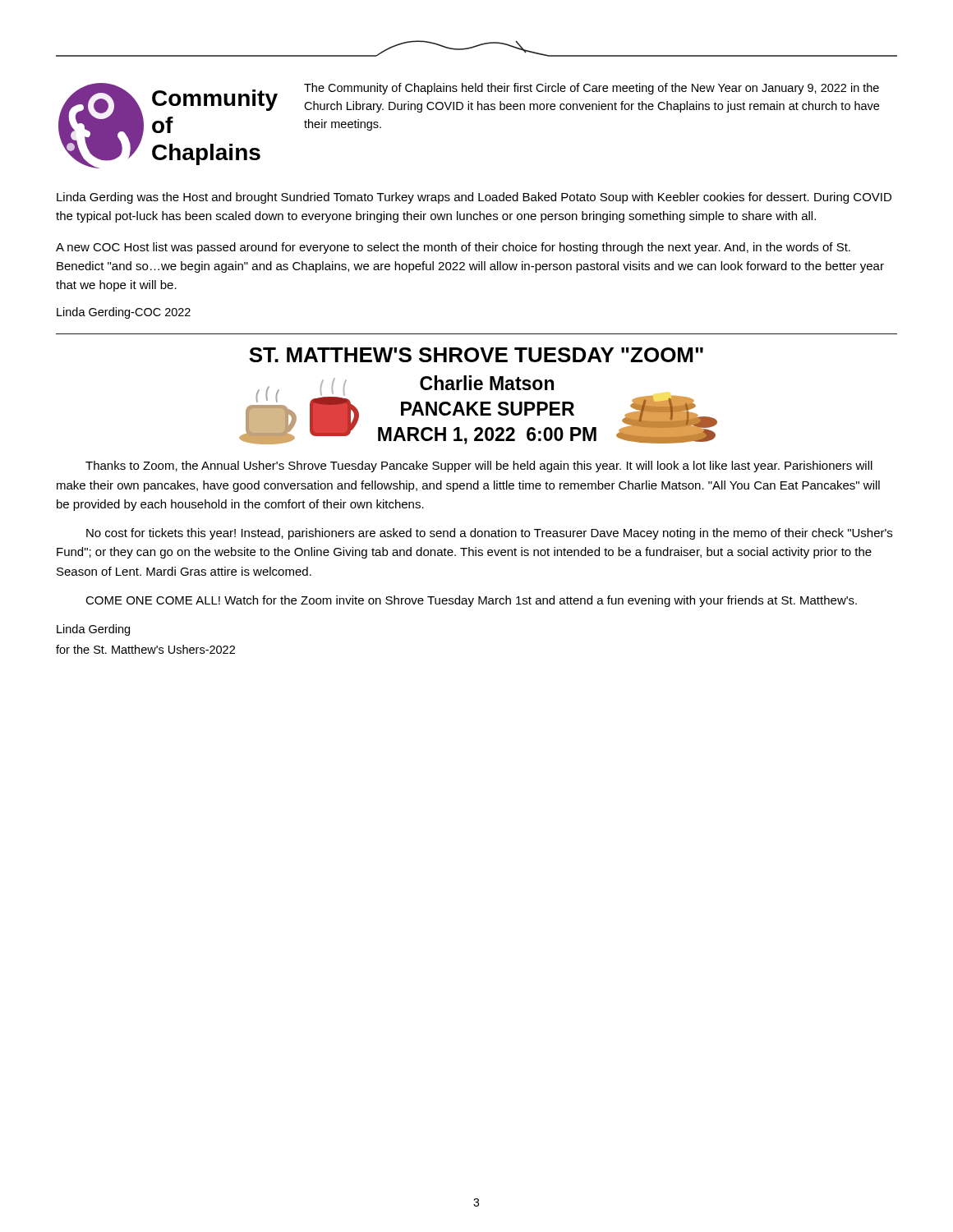Point to the block beginning "Thanks to Zoom, the Annual"
953x1232 pixels.
click(468, 485)
